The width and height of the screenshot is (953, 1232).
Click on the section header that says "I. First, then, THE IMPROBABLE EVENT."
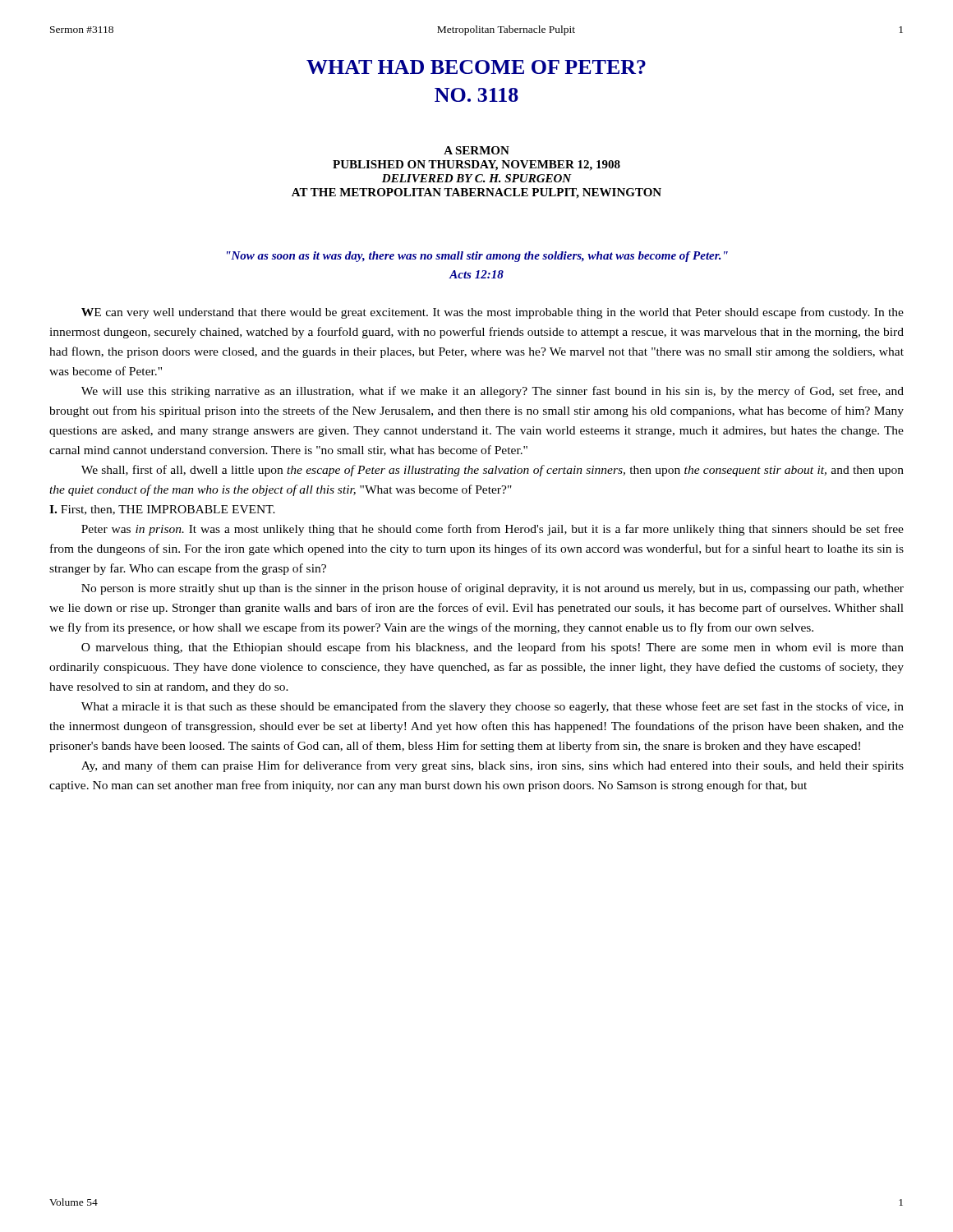[162, 509]
